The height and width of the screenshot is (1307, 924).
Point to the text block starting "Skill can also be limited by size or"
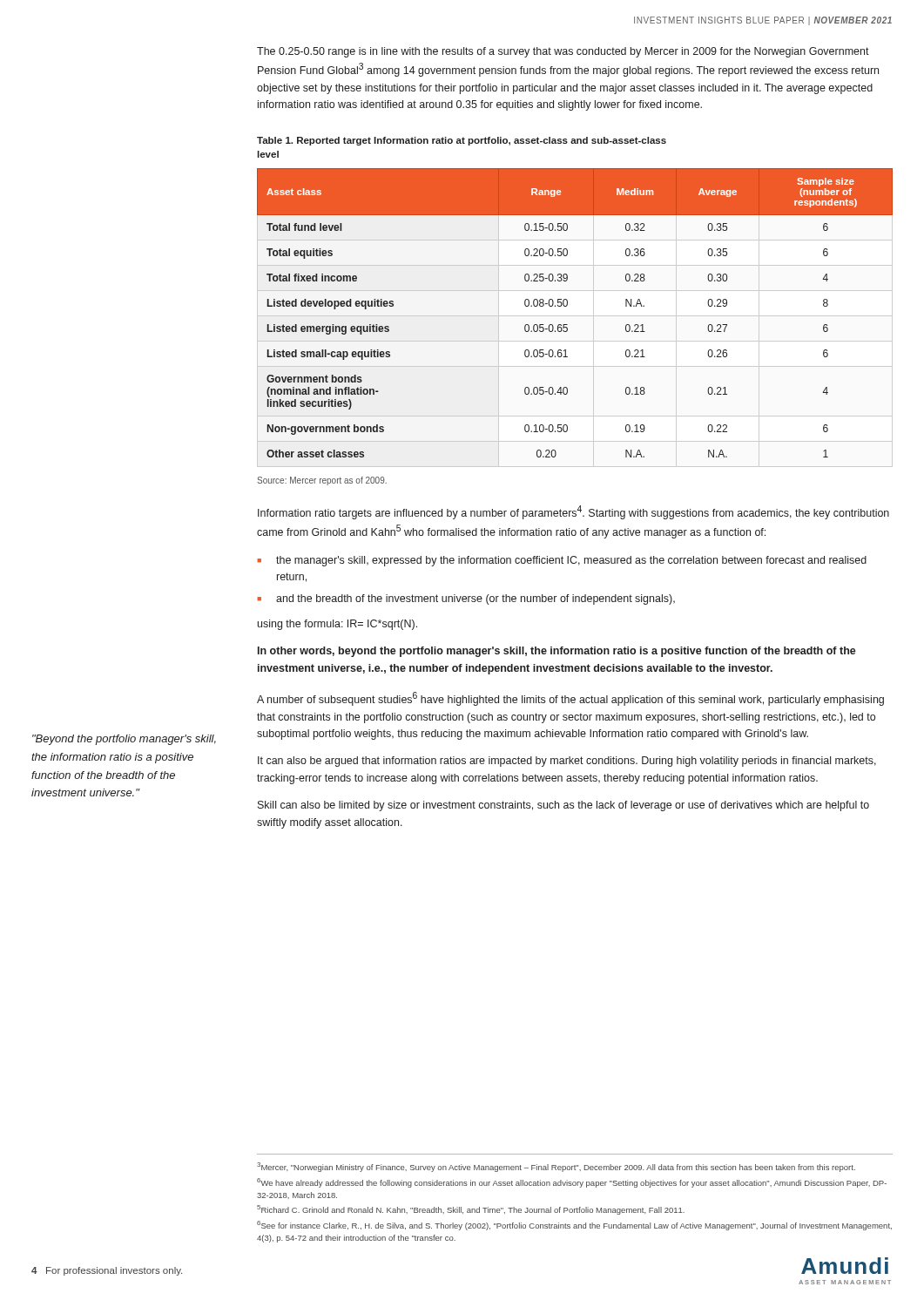coord(563,814)
